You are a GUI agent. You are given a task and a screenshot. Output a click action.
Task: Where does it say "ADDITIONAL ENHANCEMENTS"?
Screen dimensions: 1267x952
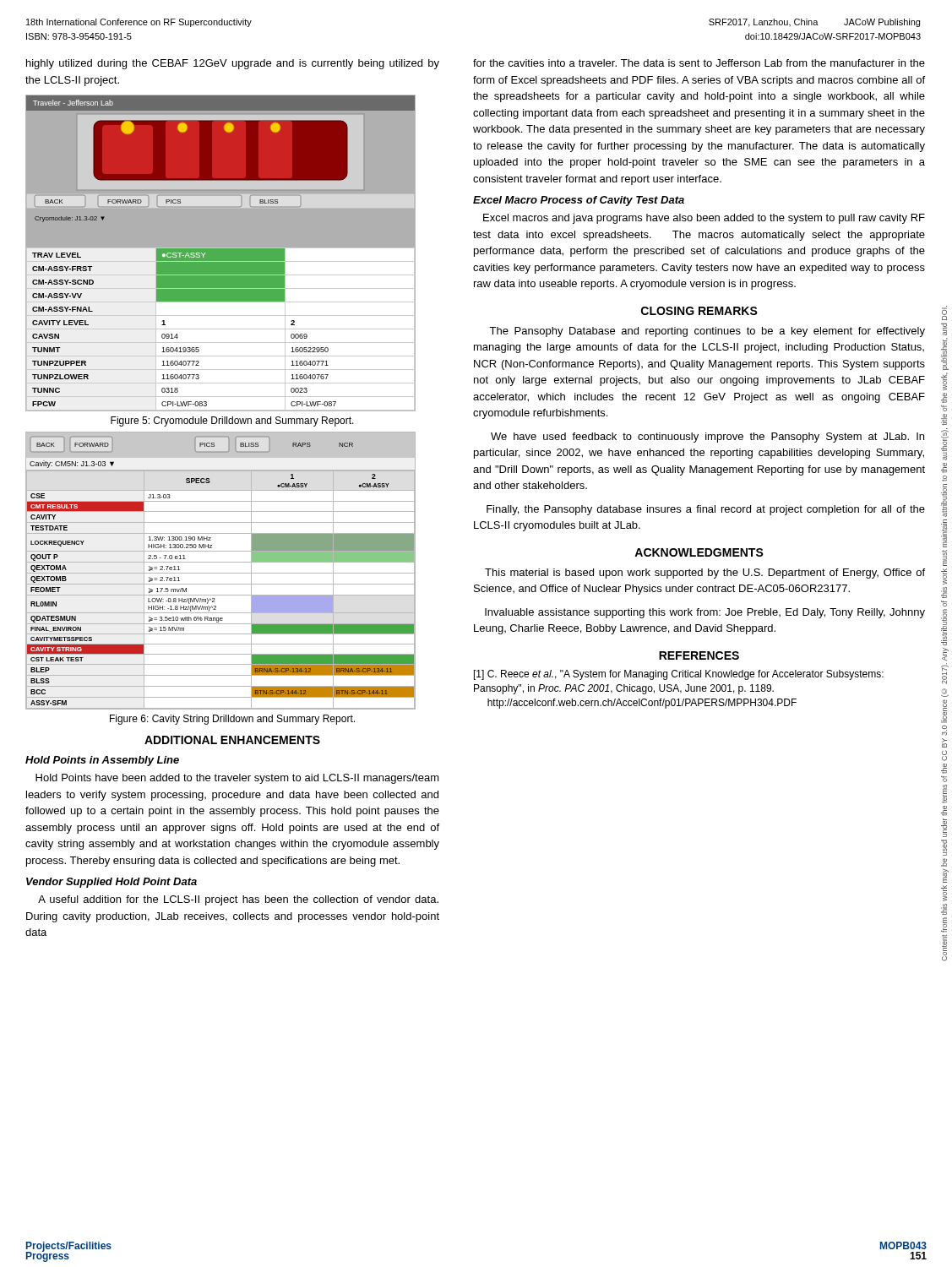pyautogui.click(x=232, y=740)
